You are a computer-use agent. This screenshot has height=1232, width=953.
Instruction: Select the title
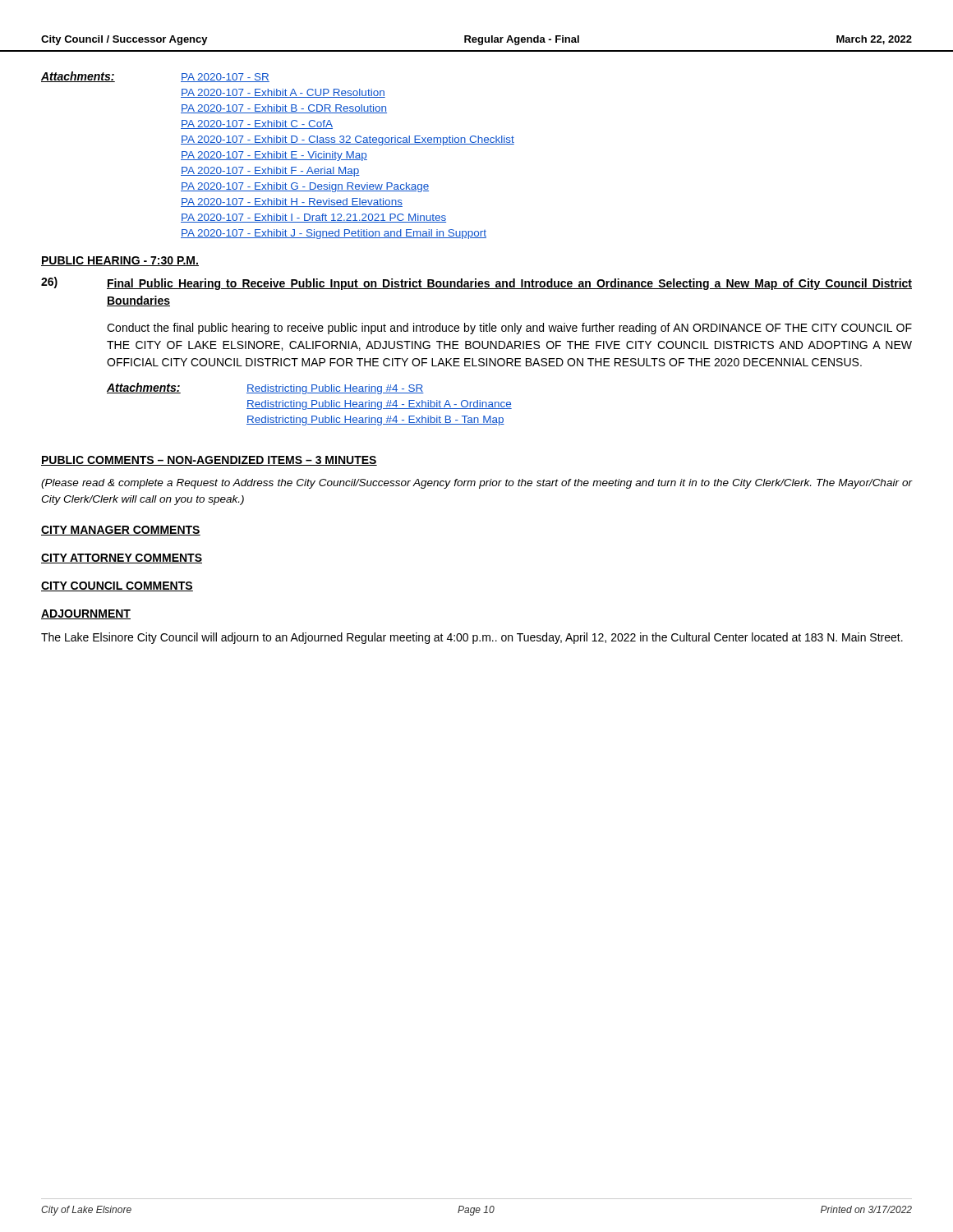pyautogui.click(x=509, y=292)
